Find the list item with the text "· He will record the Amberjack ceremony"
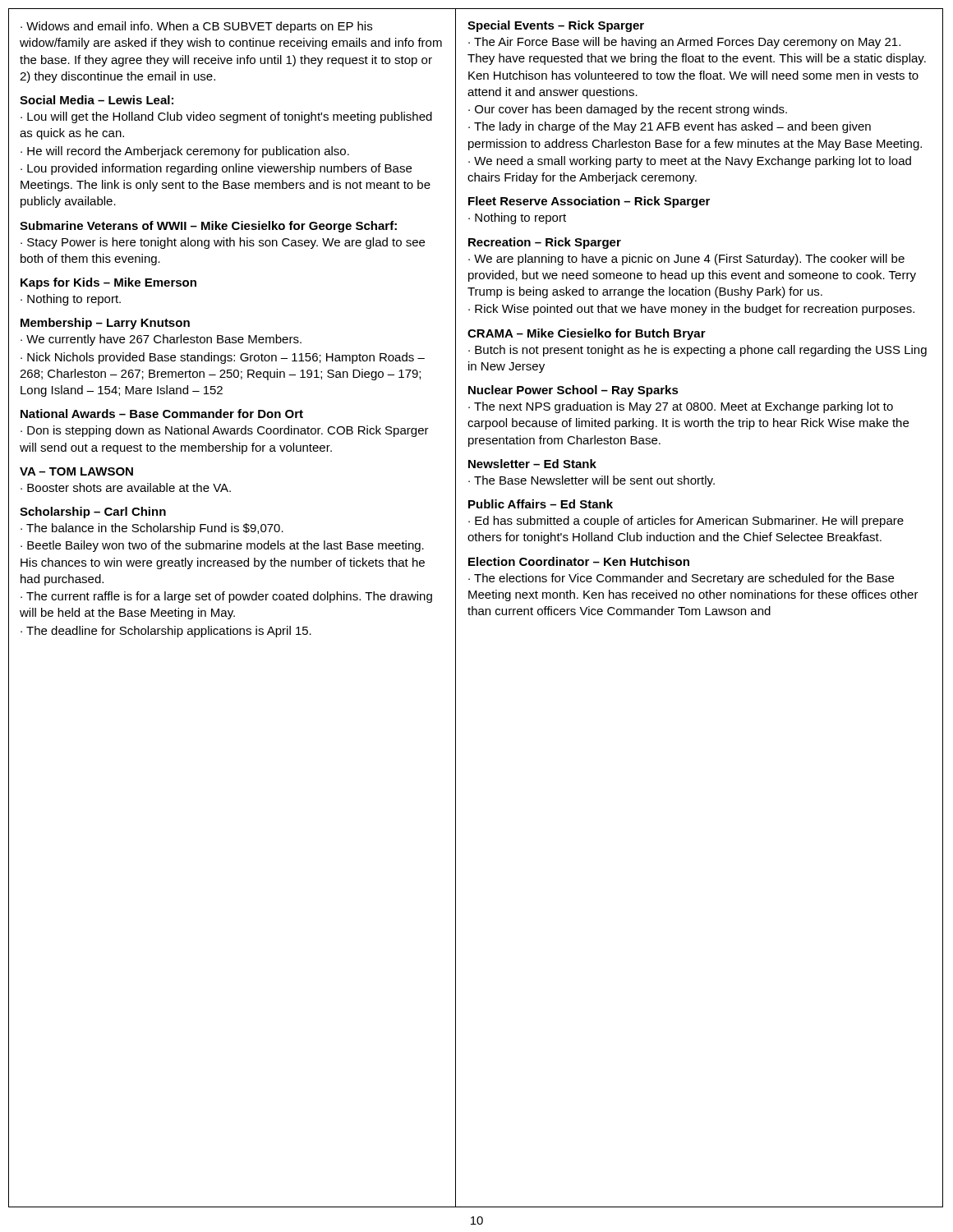 (185, 150)
